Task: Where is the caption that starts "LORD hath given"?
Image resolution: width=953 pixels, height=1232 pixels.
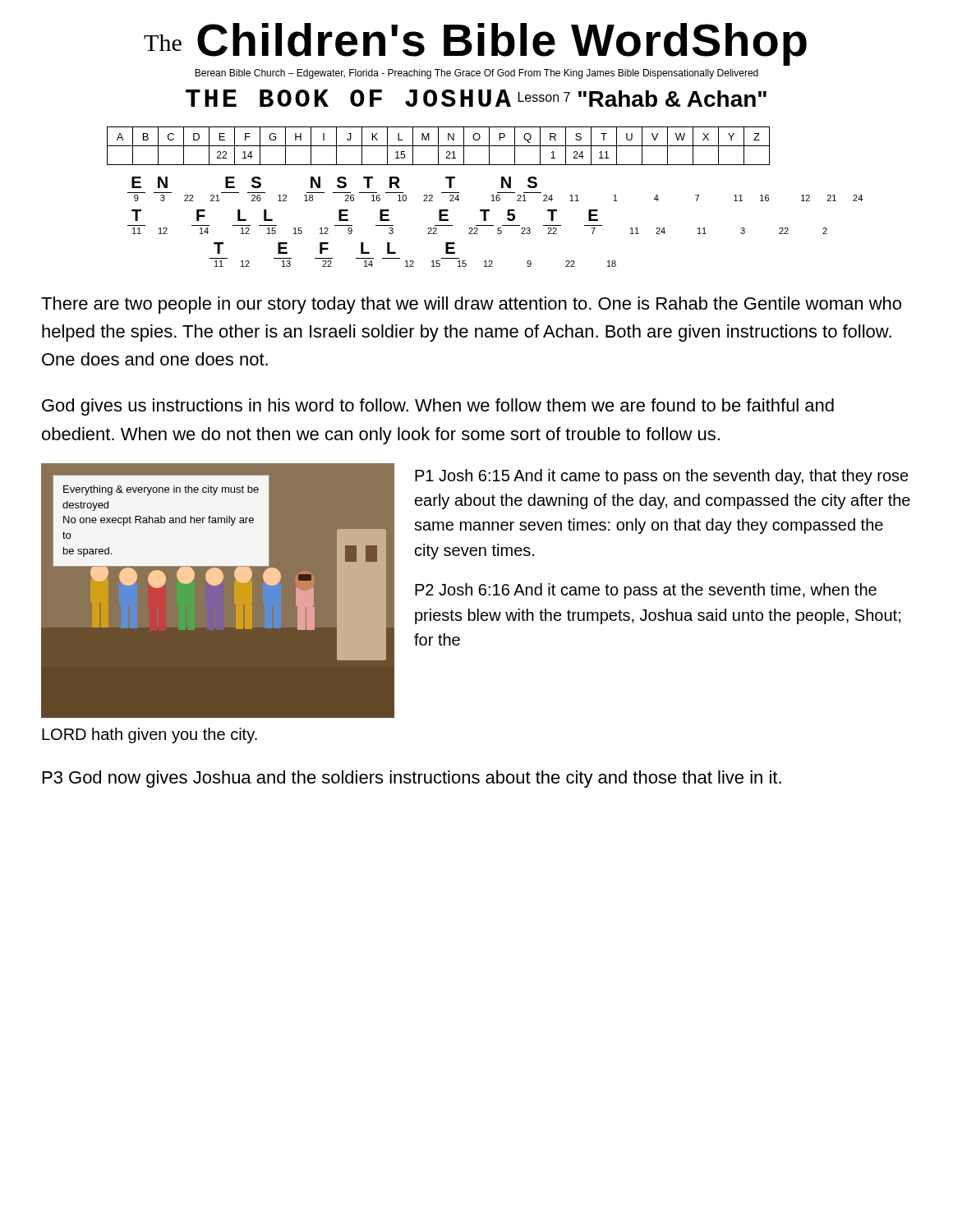Action: click(x=150, y=734)
